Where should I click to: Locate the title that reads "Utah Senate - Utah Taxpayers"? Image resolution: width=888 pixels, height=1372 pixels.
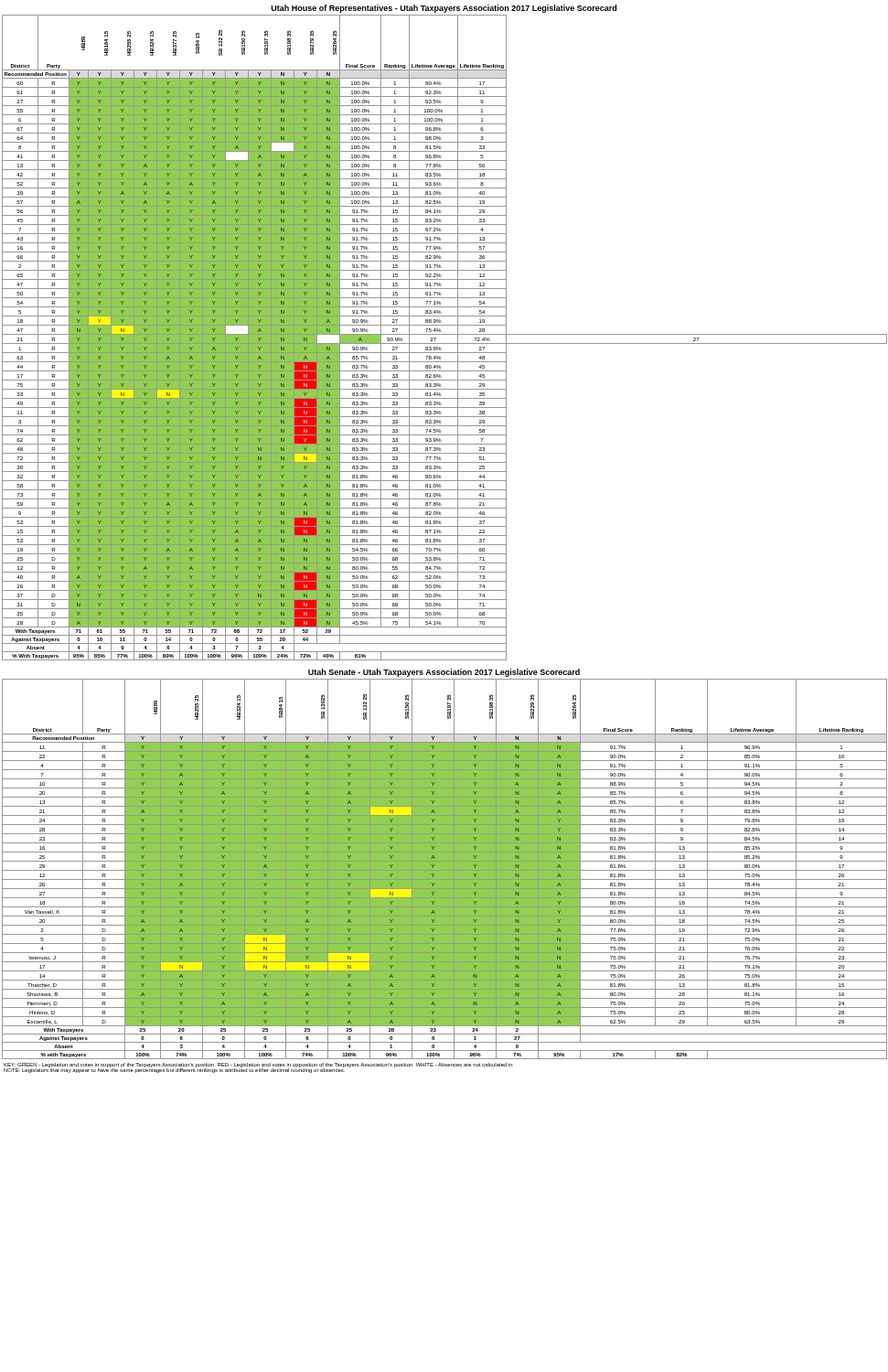(x=444, y=672)
